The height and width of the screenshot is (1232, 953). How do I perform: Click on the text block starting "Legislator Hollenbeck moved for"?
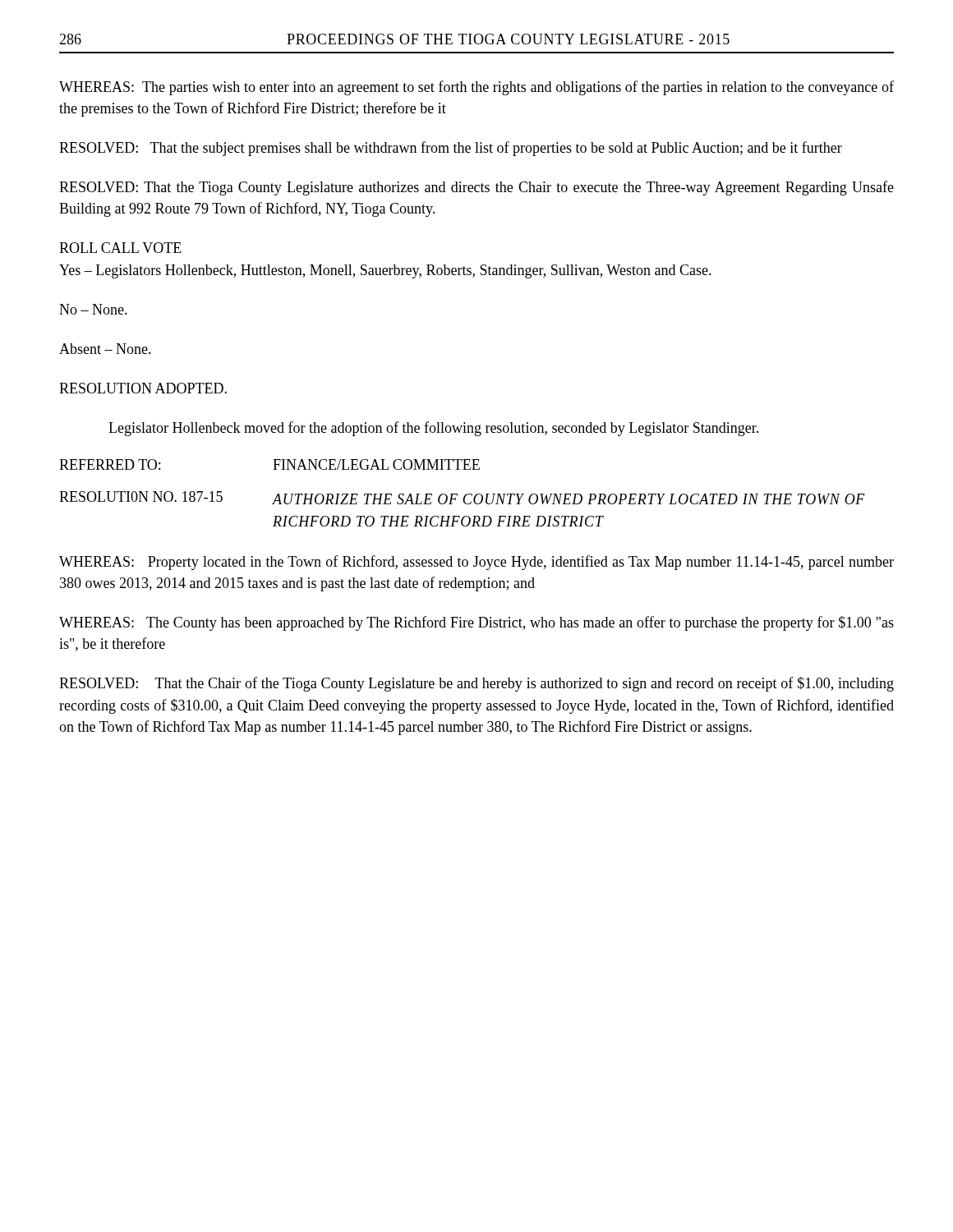pyautogui.click(x=434, y=428)
